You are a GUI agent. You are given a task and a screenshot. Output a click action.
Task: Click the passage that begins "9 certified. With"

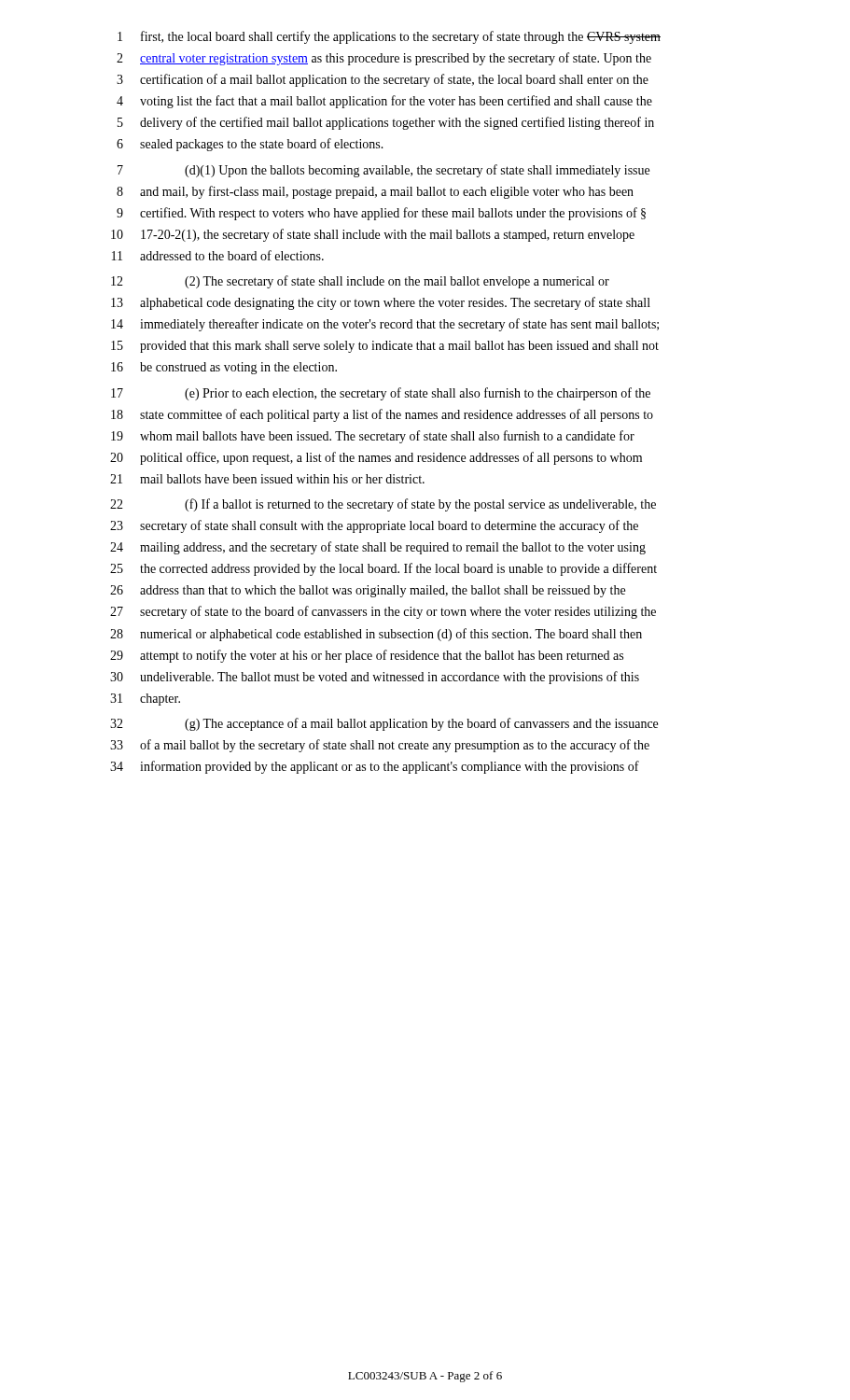coord(434,213)
